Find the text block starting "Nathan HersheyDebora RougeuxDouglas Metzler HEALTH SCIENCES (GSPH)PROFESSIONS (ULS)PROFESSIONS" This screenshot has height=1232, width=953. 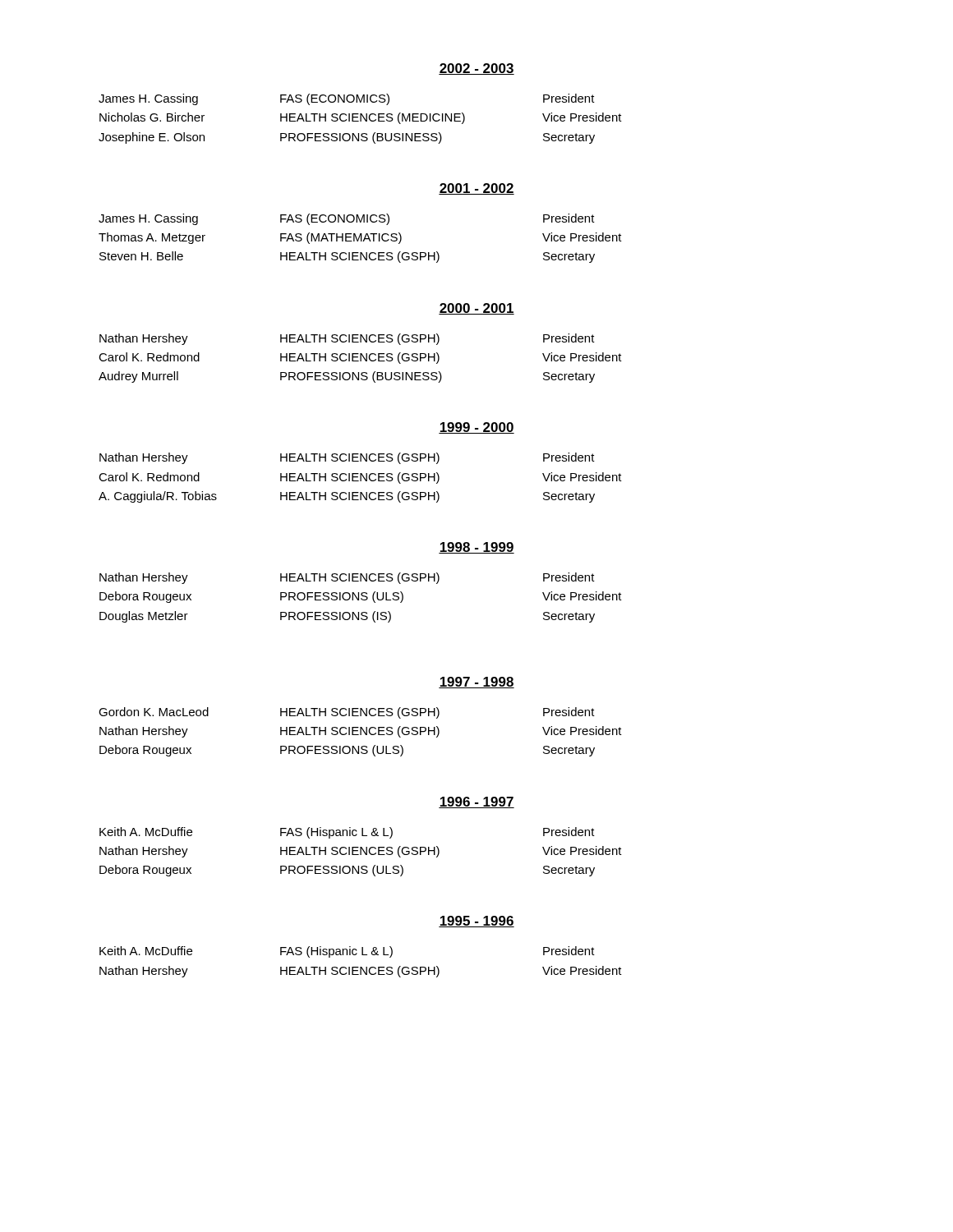pyautogui.click(x=403, y=596)
